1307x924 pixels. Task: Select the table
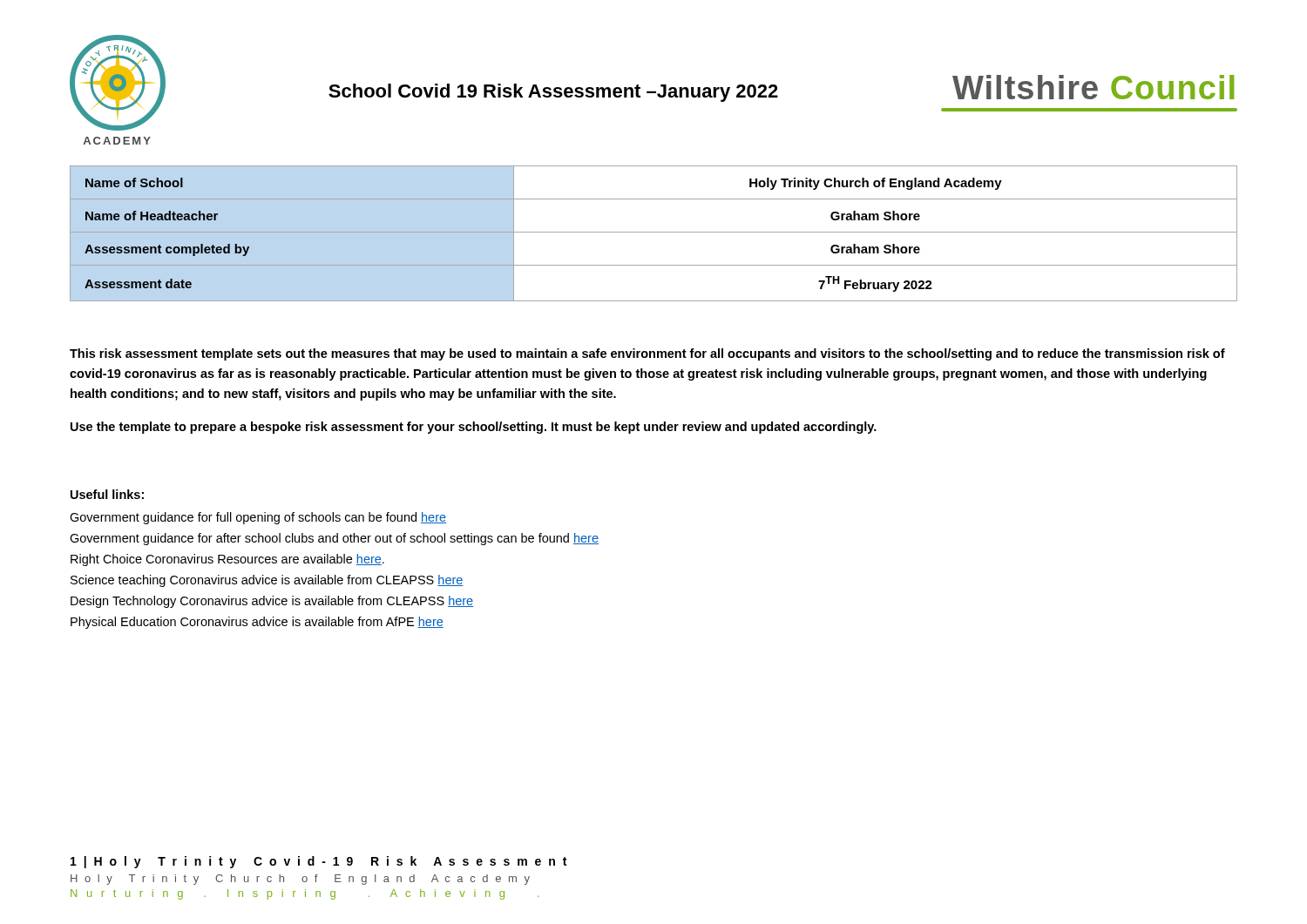coord(654,233)
